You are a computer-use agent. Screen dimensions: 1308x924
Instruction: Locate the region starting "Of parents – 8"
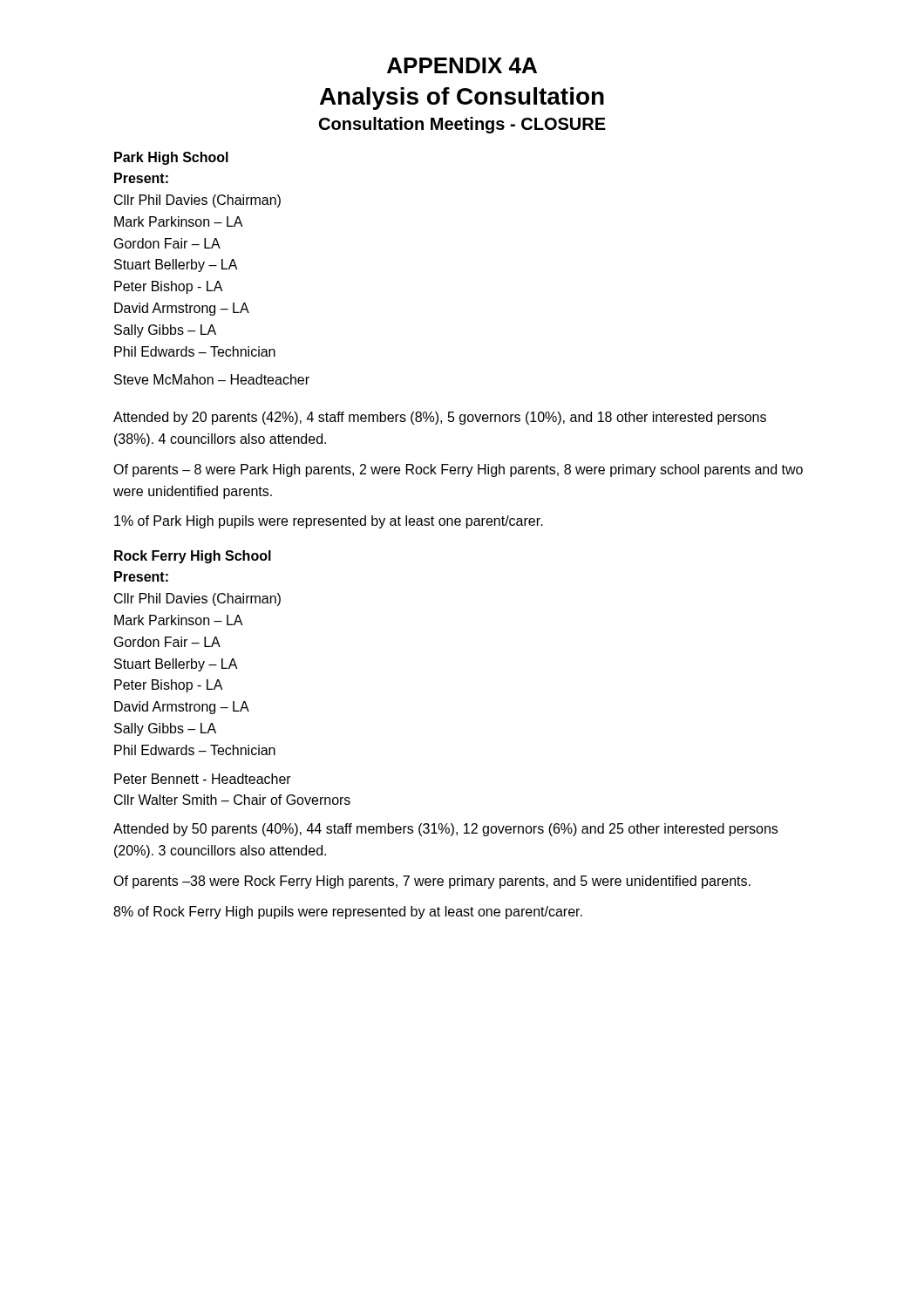click(x=458, y=480)
